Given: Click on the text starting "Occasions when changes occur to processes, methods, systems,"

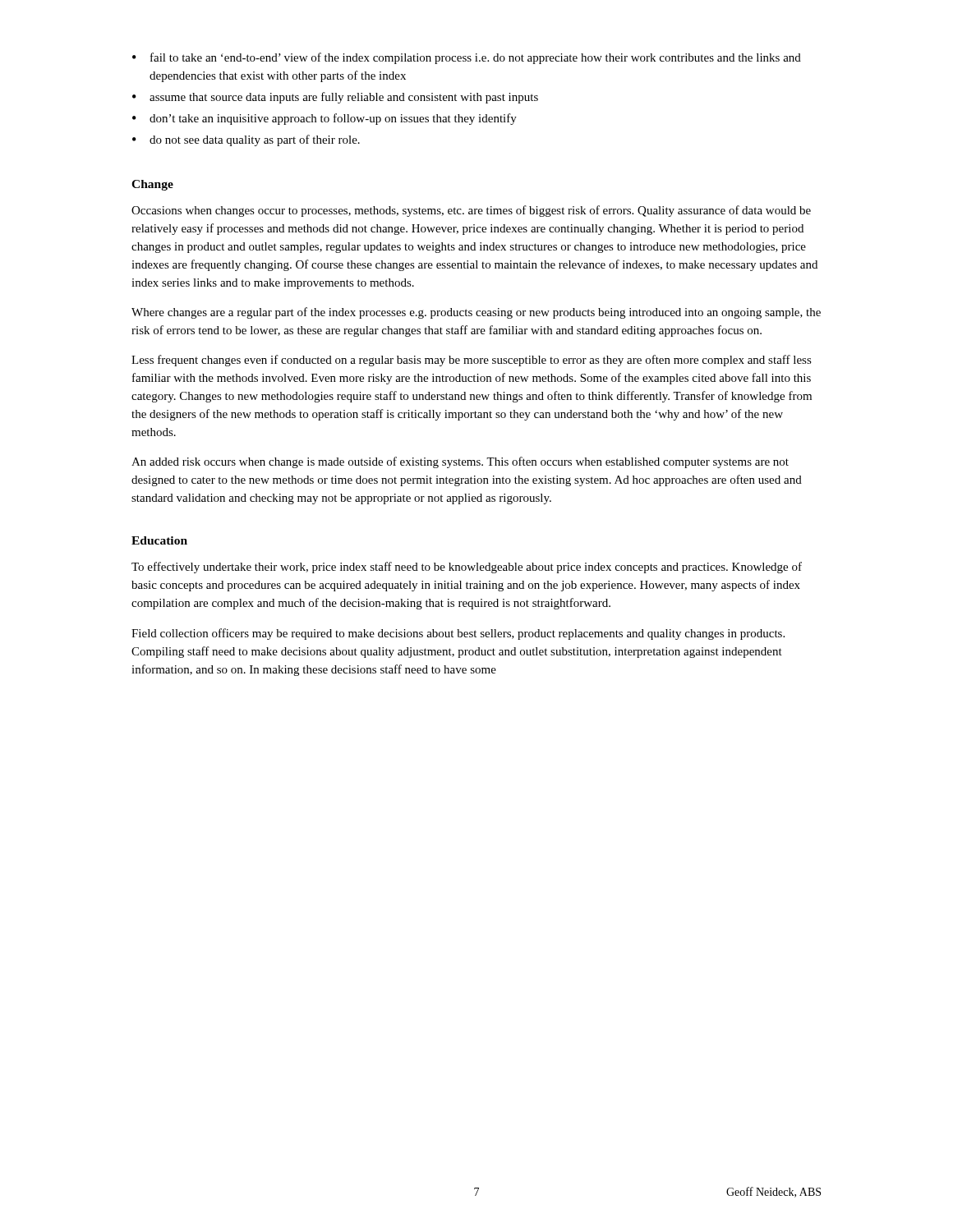Looking at the screenshot, I should tap(475, 246).
